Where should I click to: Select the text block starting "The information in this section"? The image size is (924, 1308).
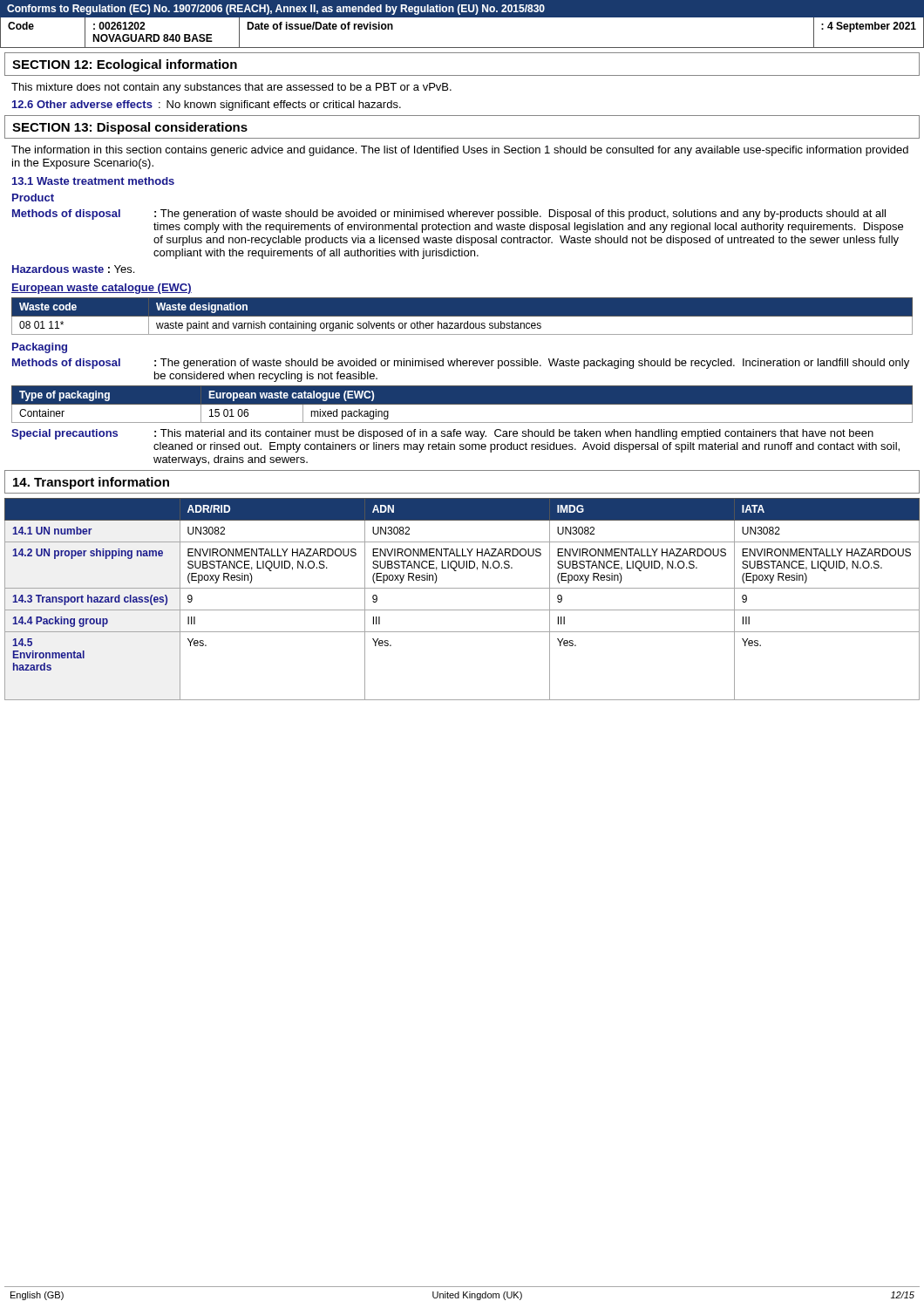pos(460,156)
